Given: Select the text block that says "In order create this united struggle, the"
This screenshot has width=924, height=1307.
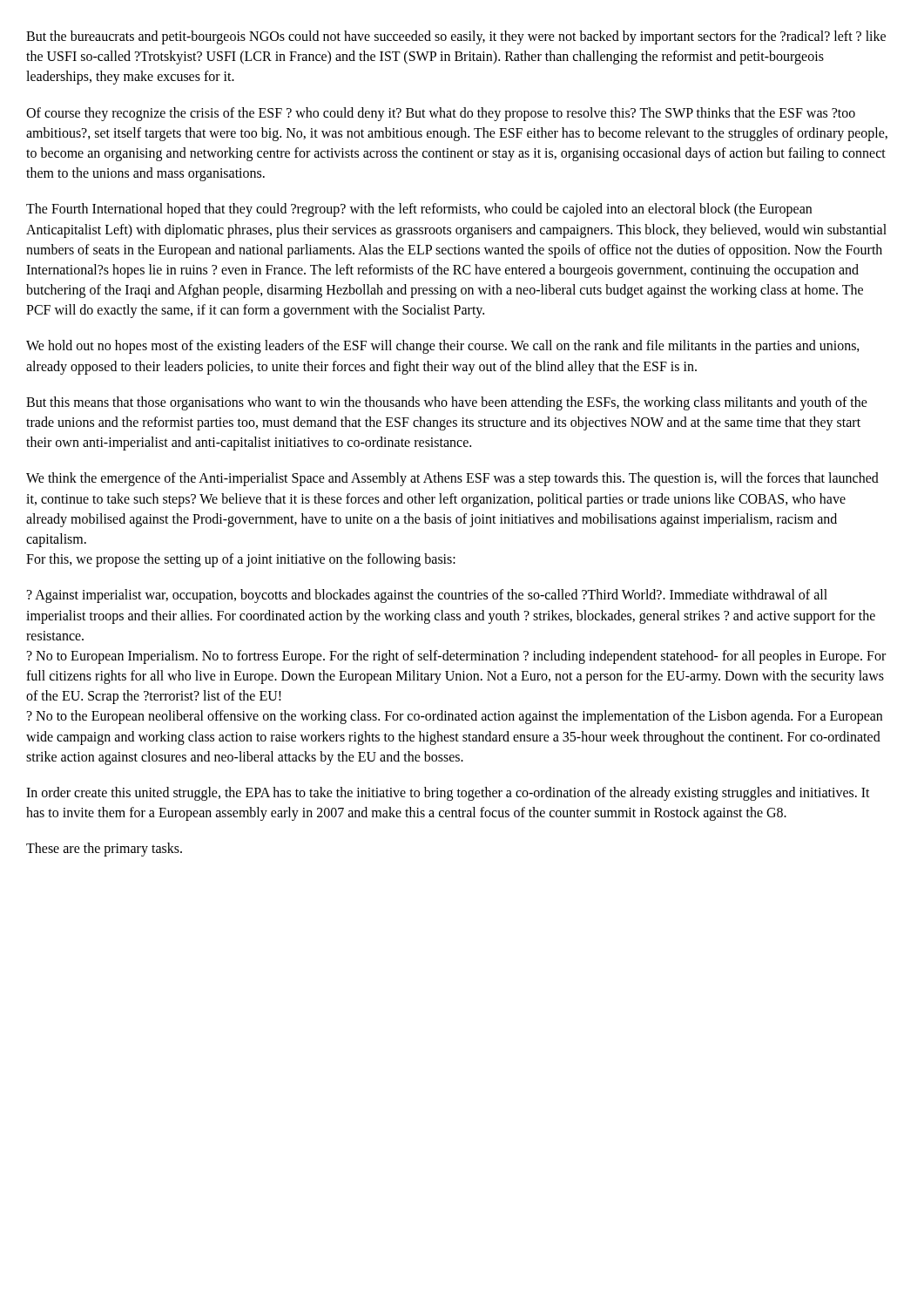Looking at the screenshot, I should coord(448,803).
